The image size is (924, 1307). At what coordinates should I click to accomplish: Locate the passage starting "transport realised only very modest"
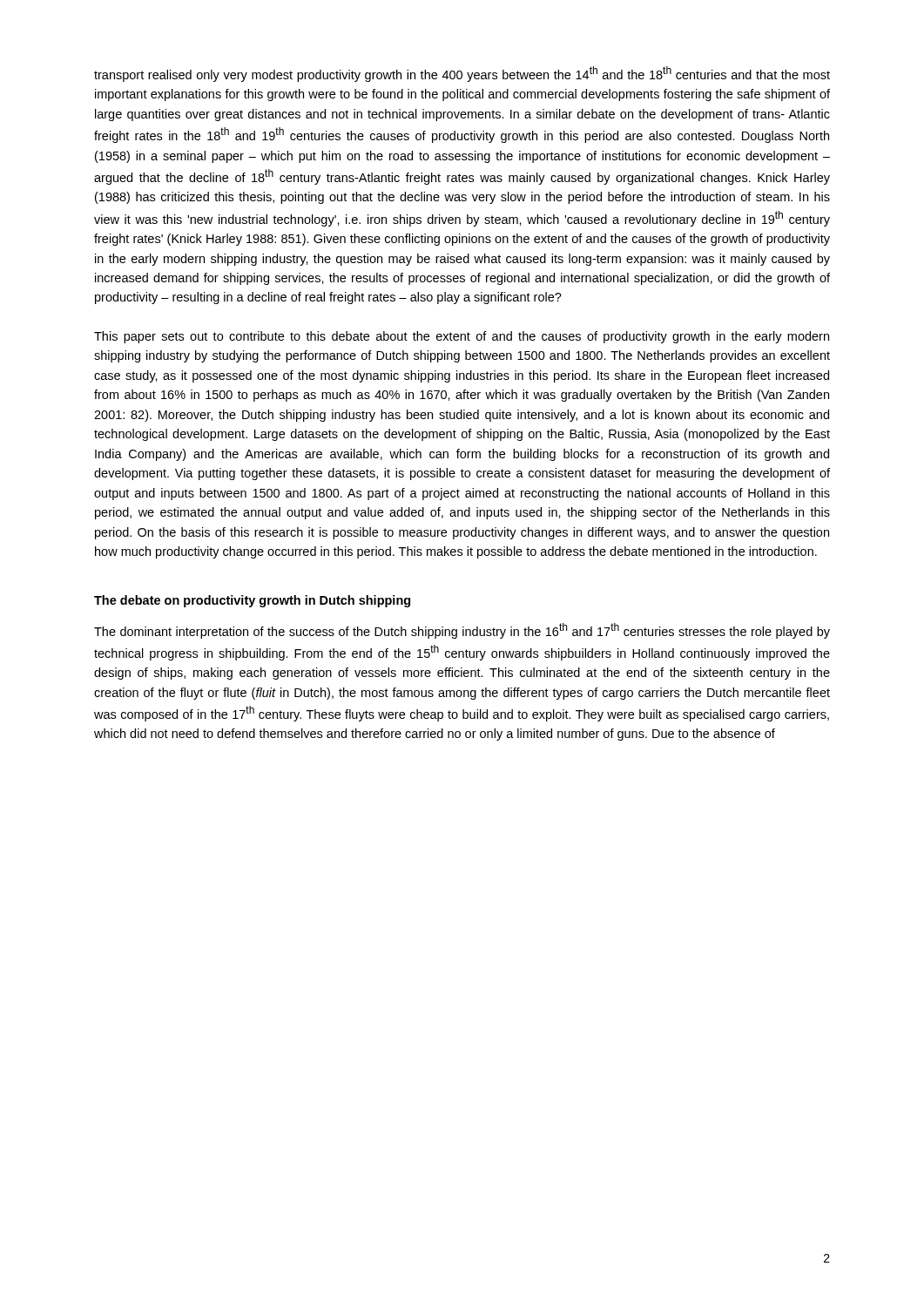[x=462, y=184]
